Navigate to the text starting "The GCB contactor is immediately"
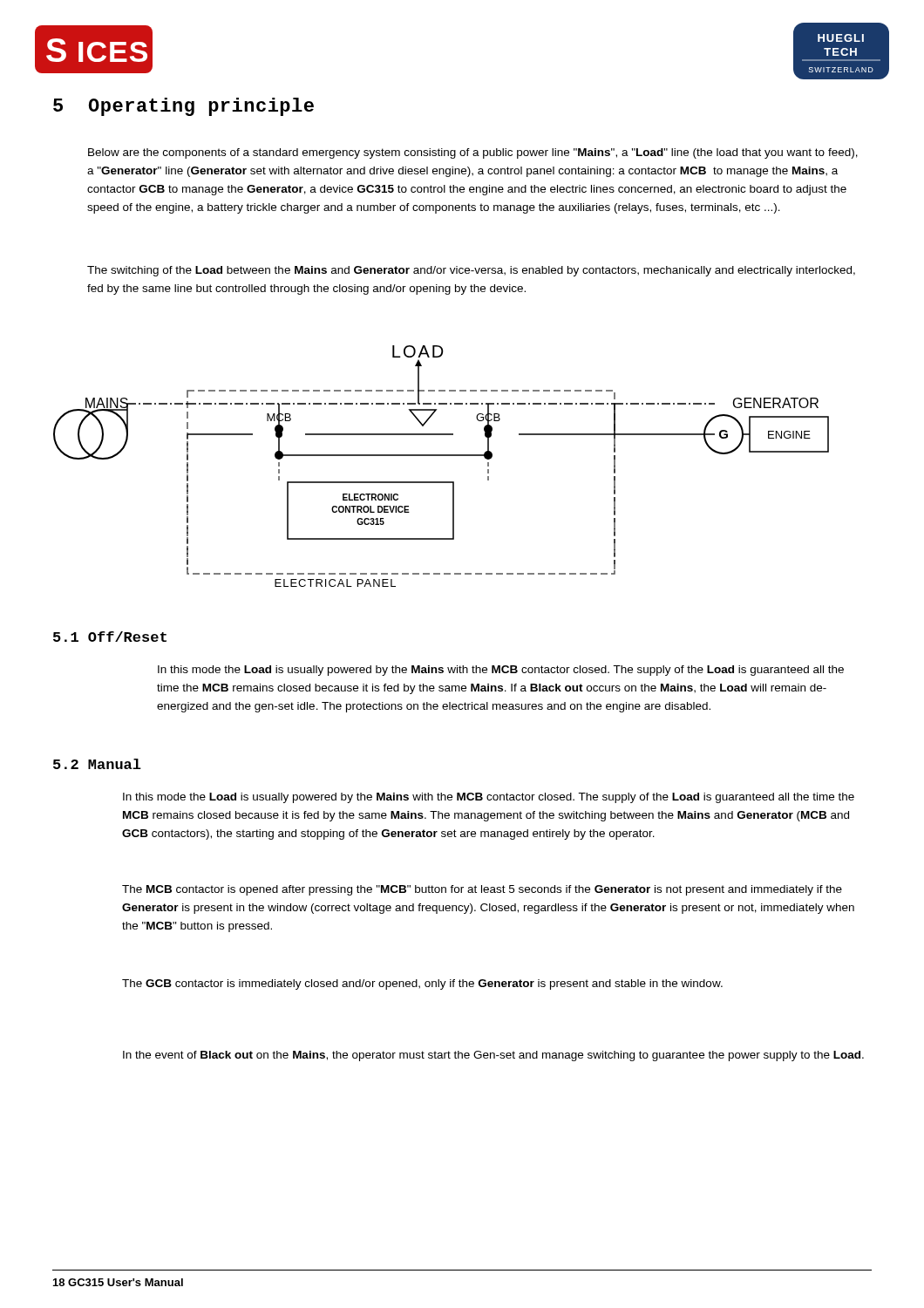924x1308 pixels. (423, 983)
